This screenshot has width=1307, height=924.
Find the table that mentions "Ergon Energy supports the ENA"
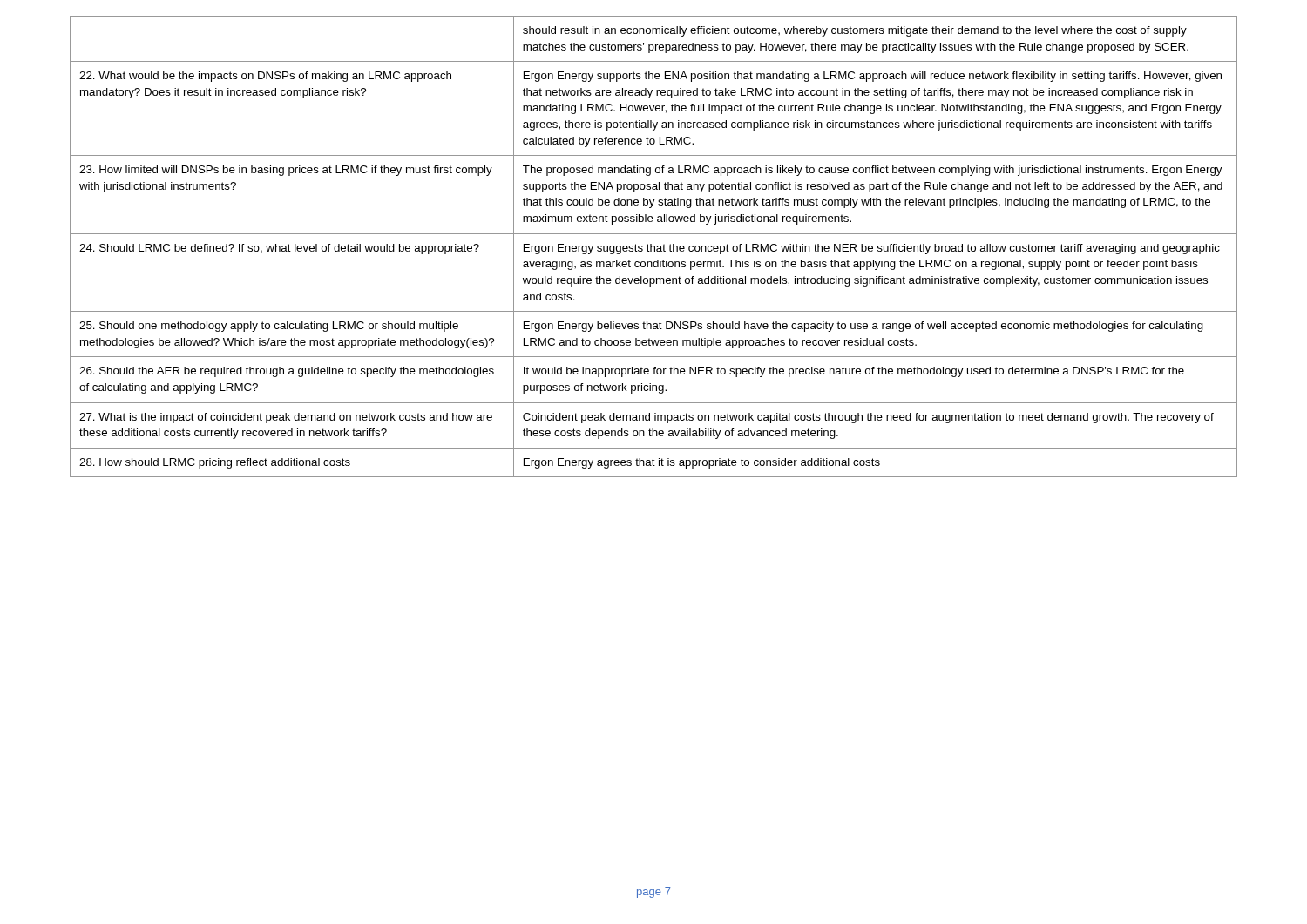[654, 448]
